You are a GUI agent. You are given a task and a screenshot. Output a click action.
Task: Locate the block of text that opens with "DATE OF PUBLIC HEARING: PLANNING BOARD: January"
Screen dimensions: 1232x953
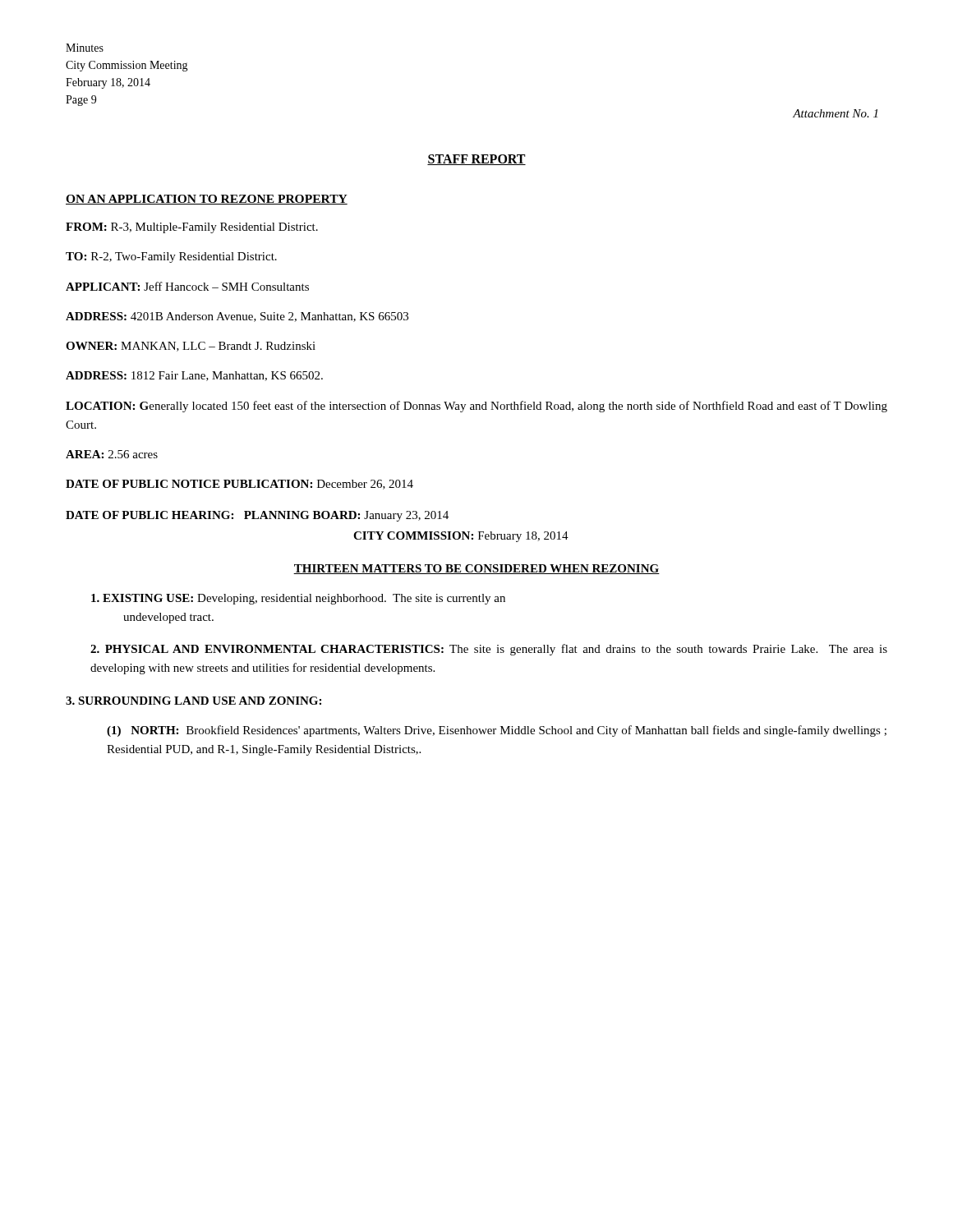point(317,527)
